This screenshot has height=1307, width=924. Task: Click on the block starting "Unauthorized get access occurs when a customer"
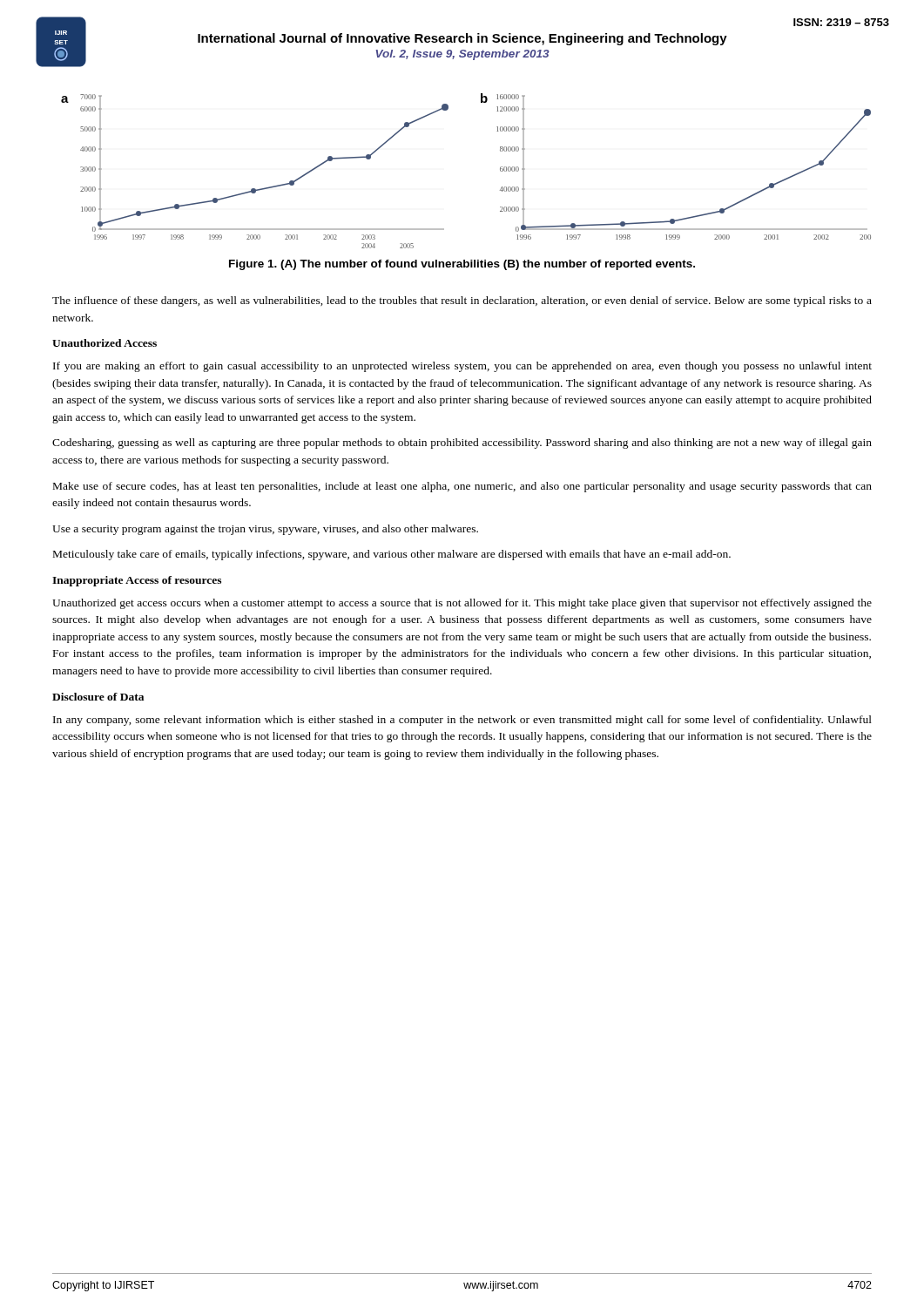(x=462, y=636)
